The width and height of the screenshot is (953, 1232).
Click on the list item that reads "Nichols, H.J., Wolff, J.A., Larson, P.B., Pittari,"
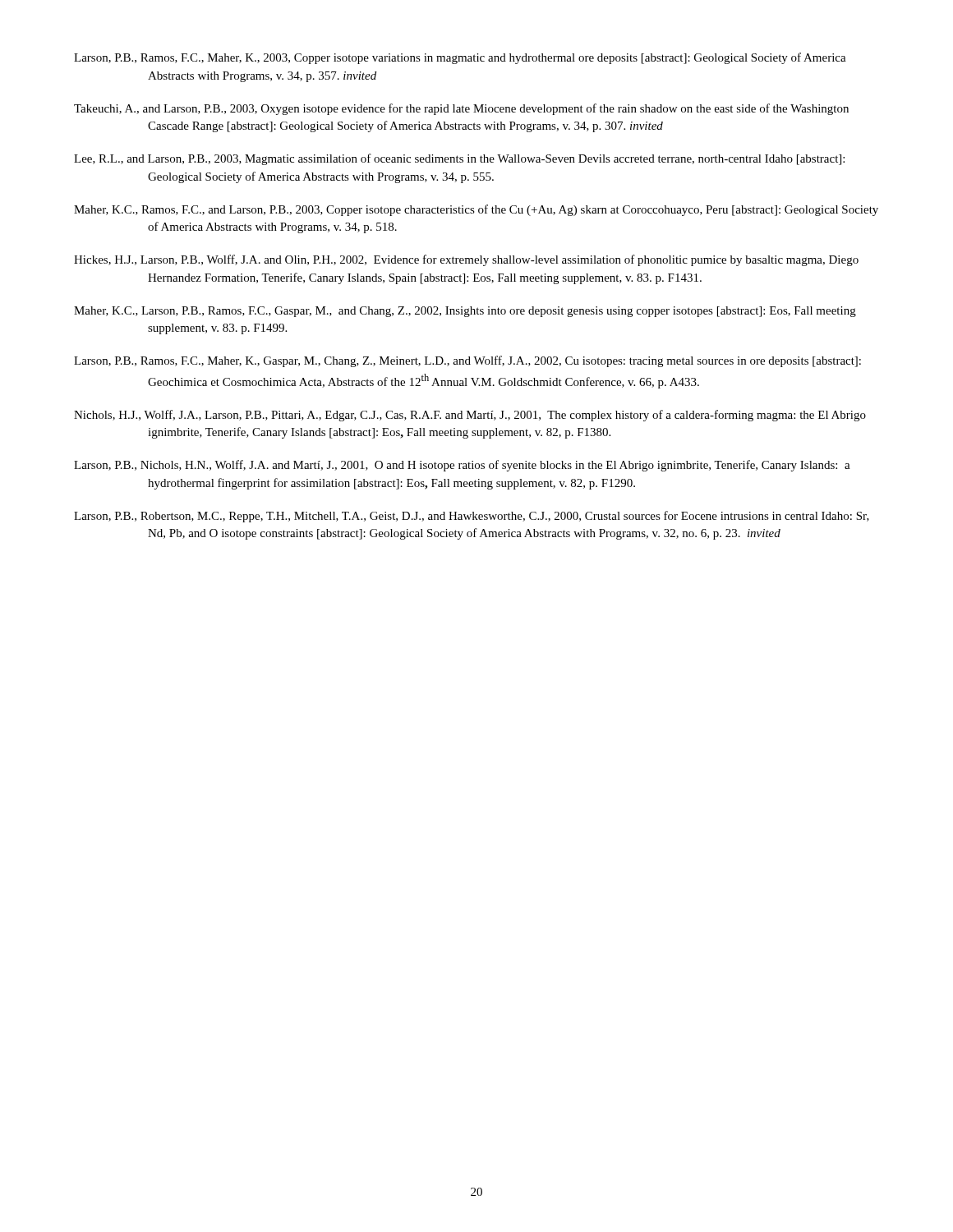click(476, 424)
